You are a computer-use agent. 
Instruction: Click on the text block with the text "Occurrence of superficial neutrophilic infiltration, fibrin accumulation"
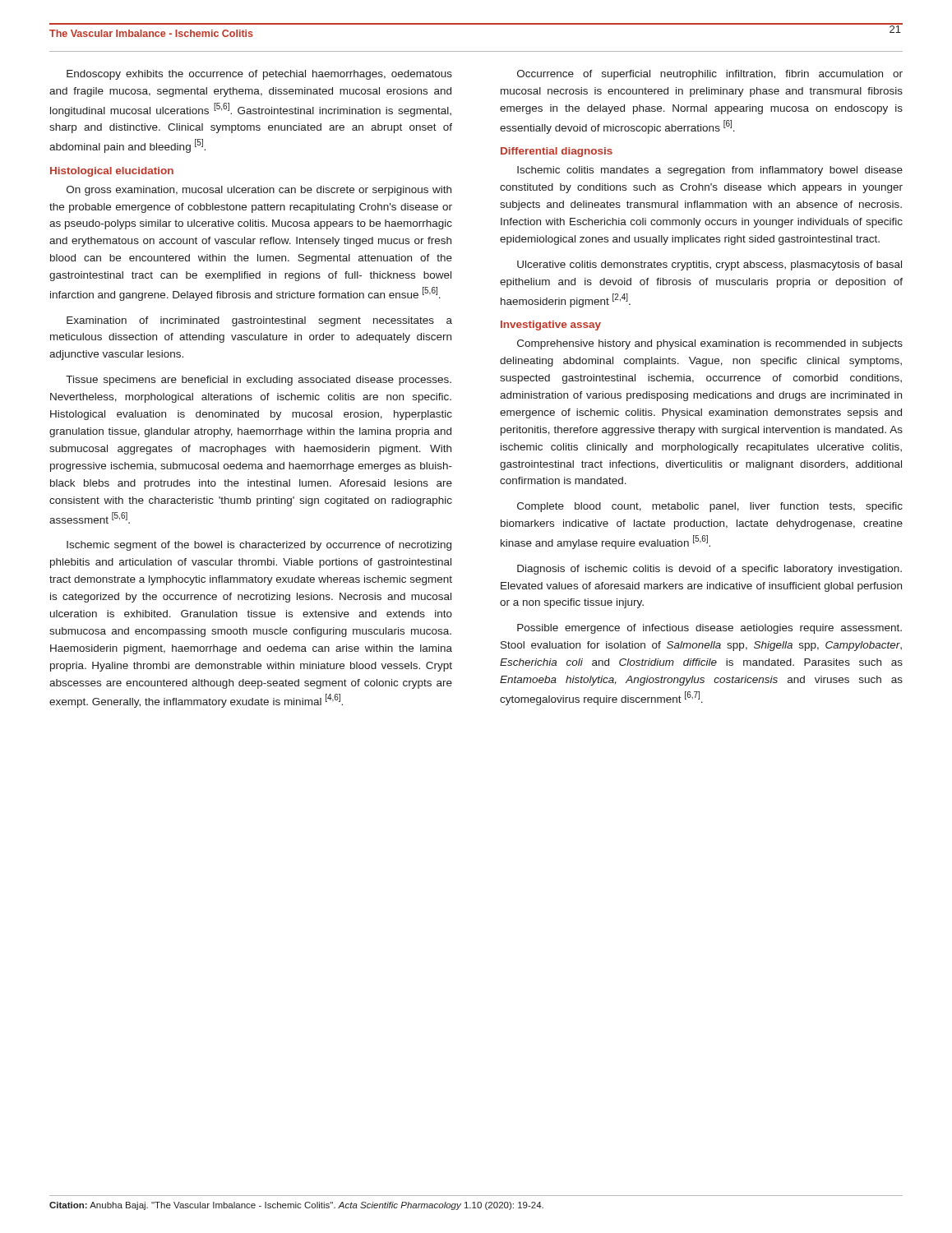701,101
